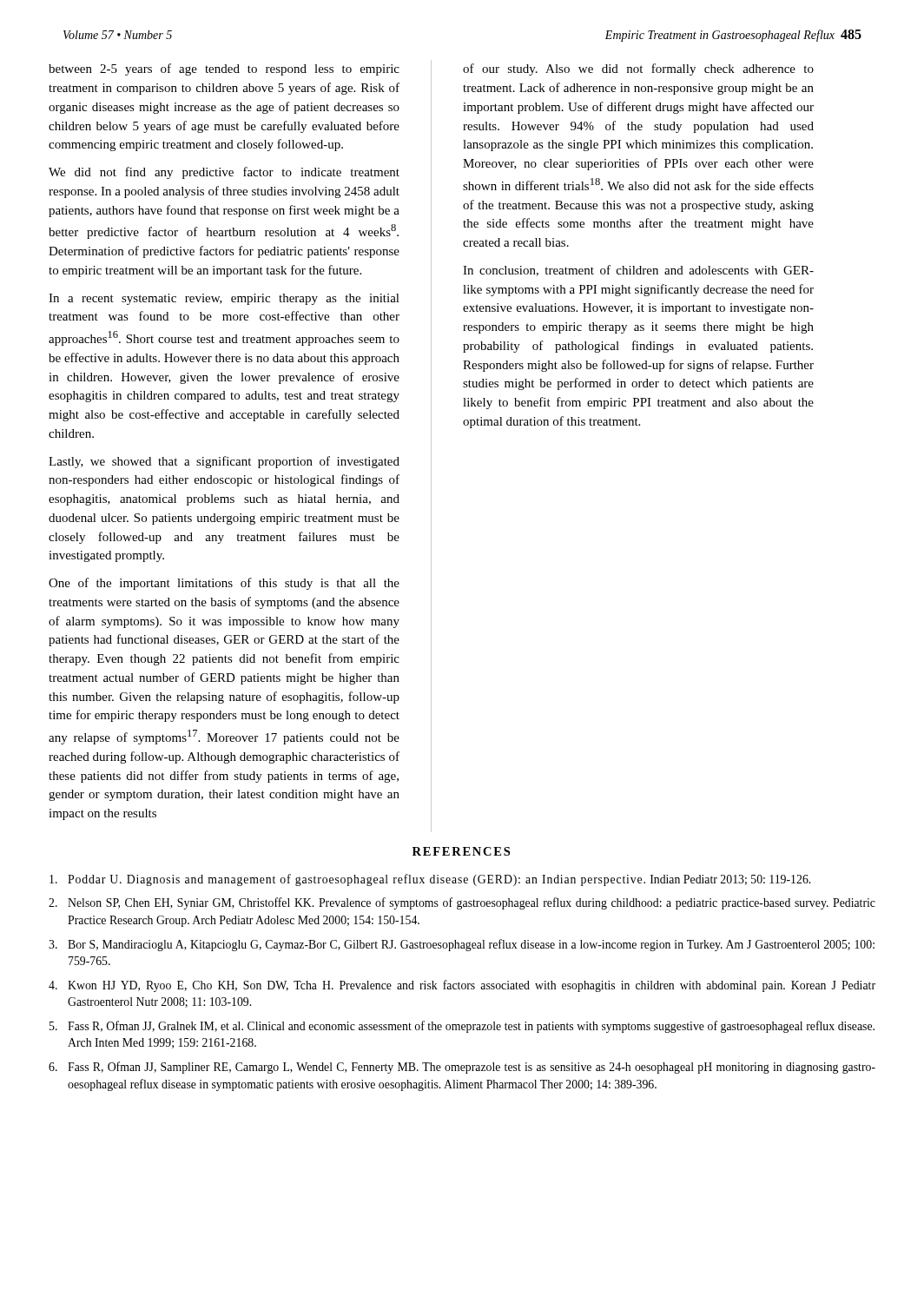The image size is (924, 1303).
Task: Locate the region starting "Lastly, we showed that a significant proportion of"
Action: [224, 509]
